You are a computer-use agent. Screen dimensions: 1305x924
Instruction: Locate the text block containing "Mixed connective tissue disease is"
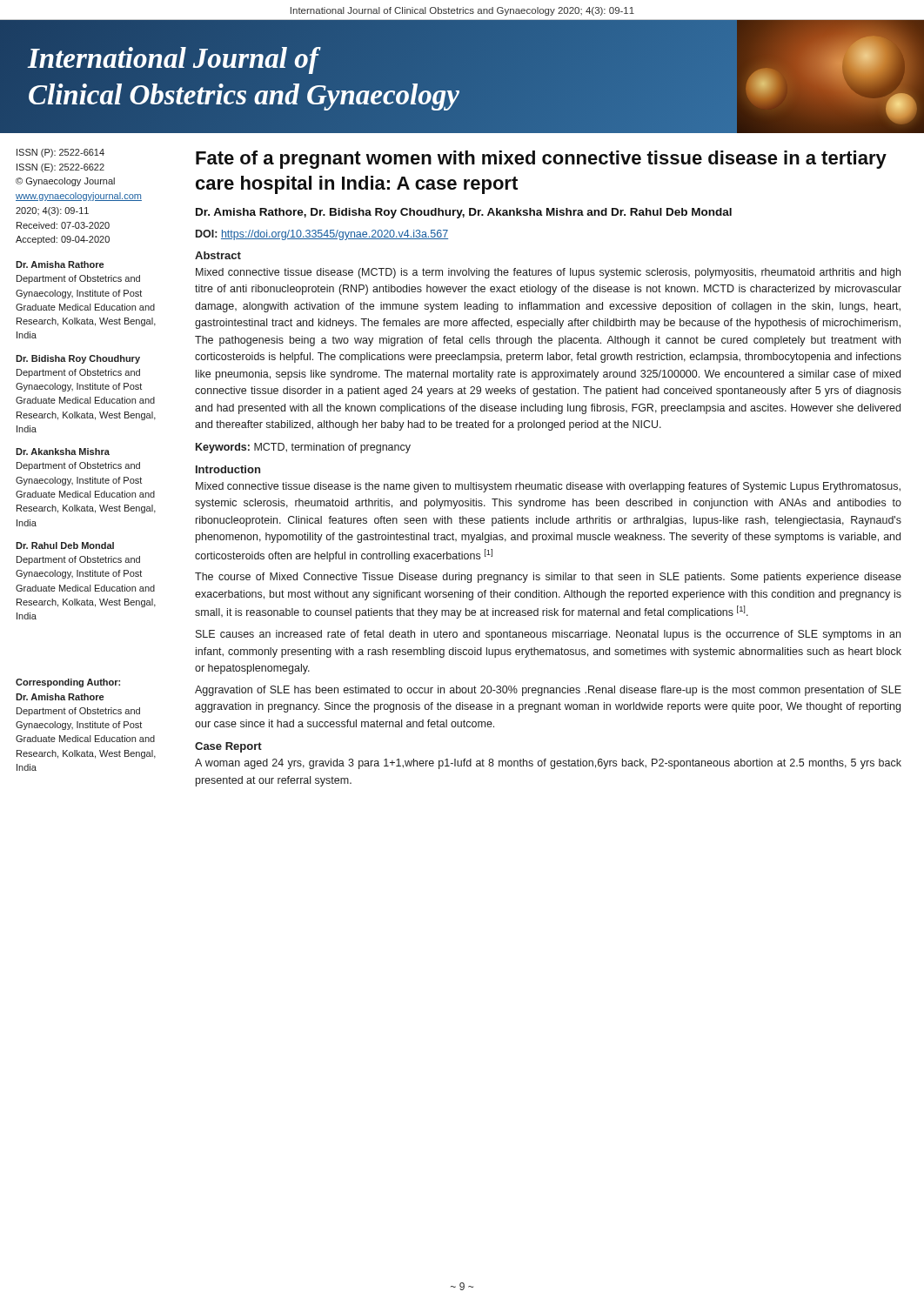548,521
